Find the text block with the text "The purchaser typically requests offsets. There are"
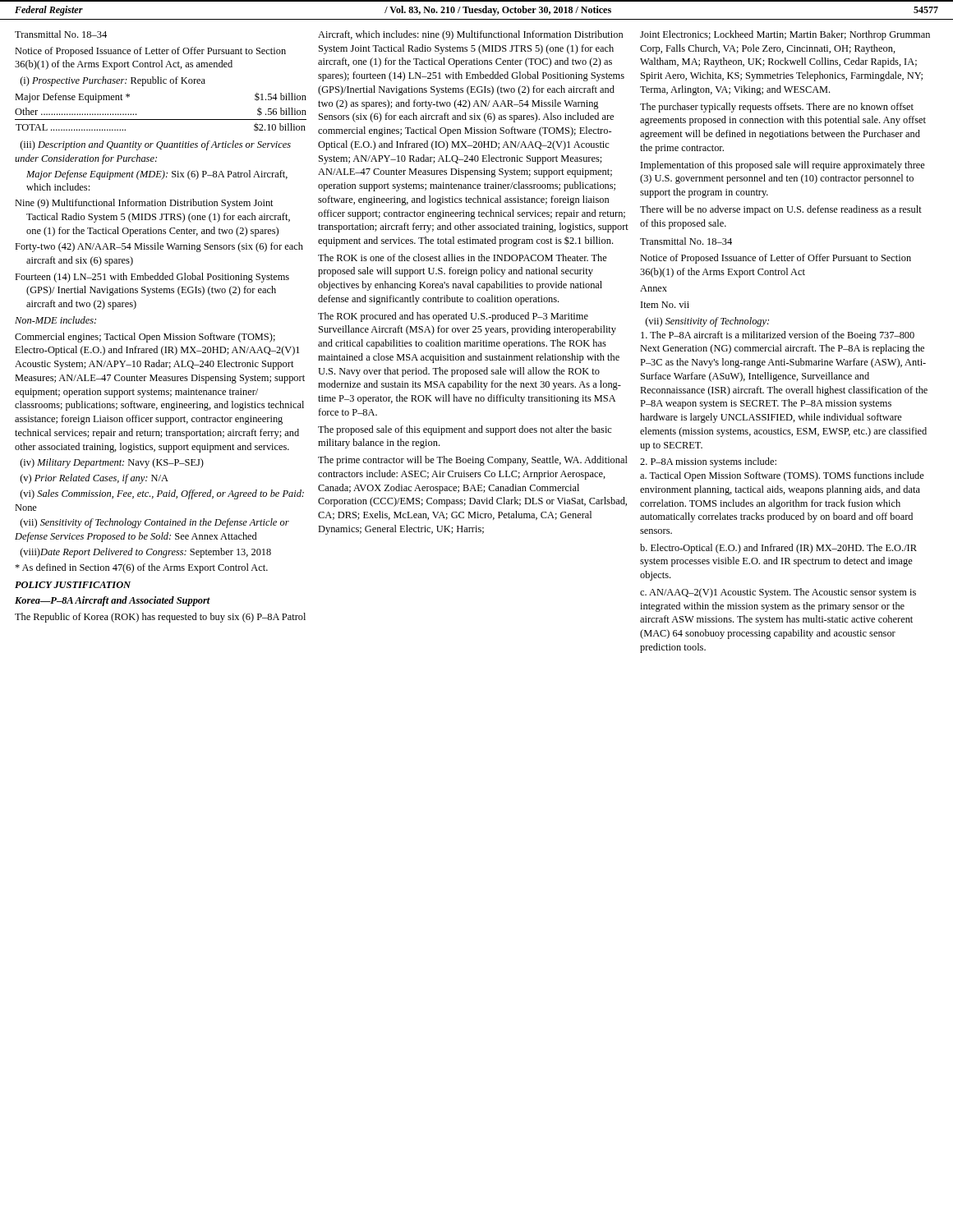The image size is (953, 1232). coord(783,127)
